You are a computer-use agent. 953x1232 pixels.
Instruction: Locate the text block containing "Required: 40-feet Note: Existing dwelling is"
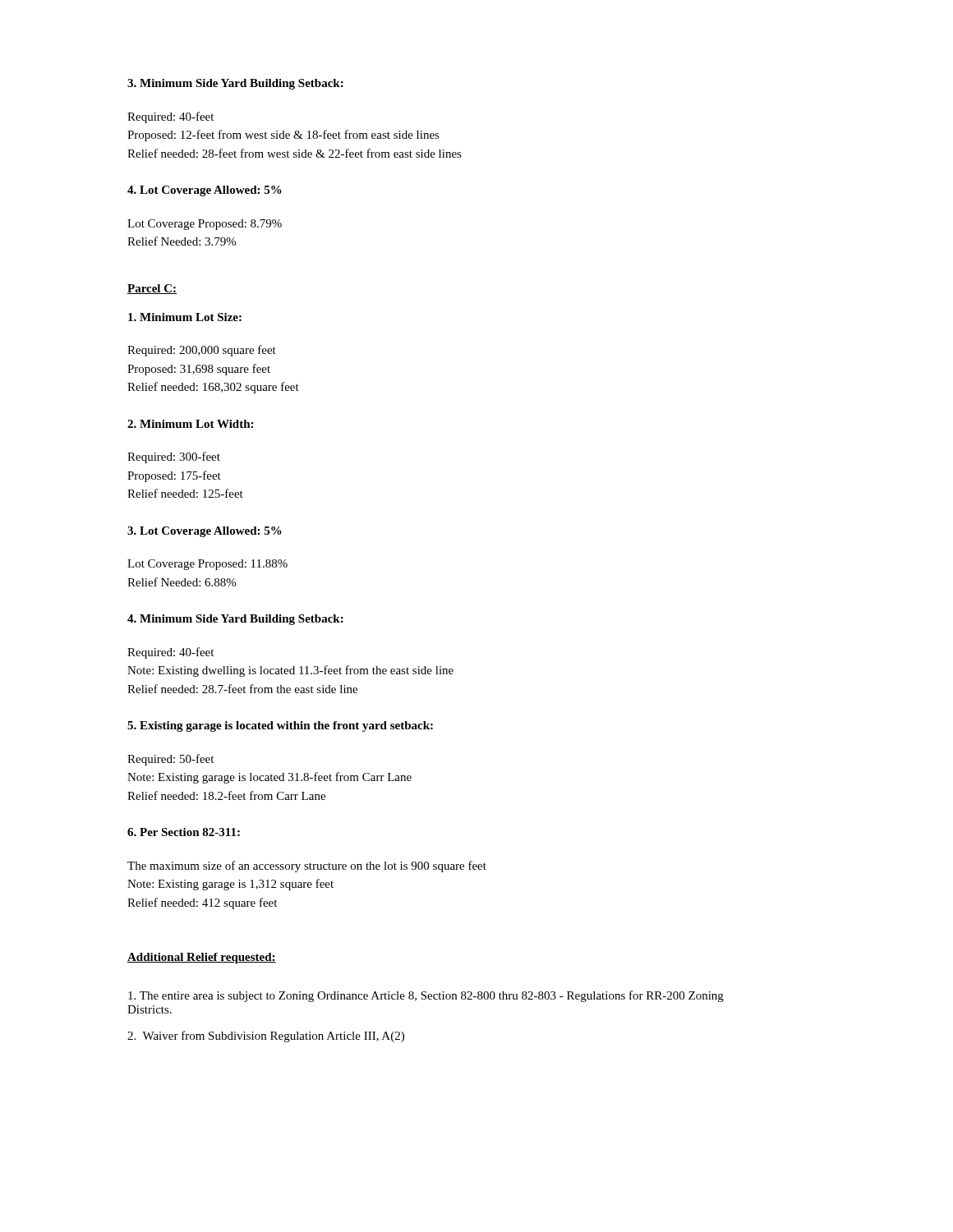click(x=435, y=670)
